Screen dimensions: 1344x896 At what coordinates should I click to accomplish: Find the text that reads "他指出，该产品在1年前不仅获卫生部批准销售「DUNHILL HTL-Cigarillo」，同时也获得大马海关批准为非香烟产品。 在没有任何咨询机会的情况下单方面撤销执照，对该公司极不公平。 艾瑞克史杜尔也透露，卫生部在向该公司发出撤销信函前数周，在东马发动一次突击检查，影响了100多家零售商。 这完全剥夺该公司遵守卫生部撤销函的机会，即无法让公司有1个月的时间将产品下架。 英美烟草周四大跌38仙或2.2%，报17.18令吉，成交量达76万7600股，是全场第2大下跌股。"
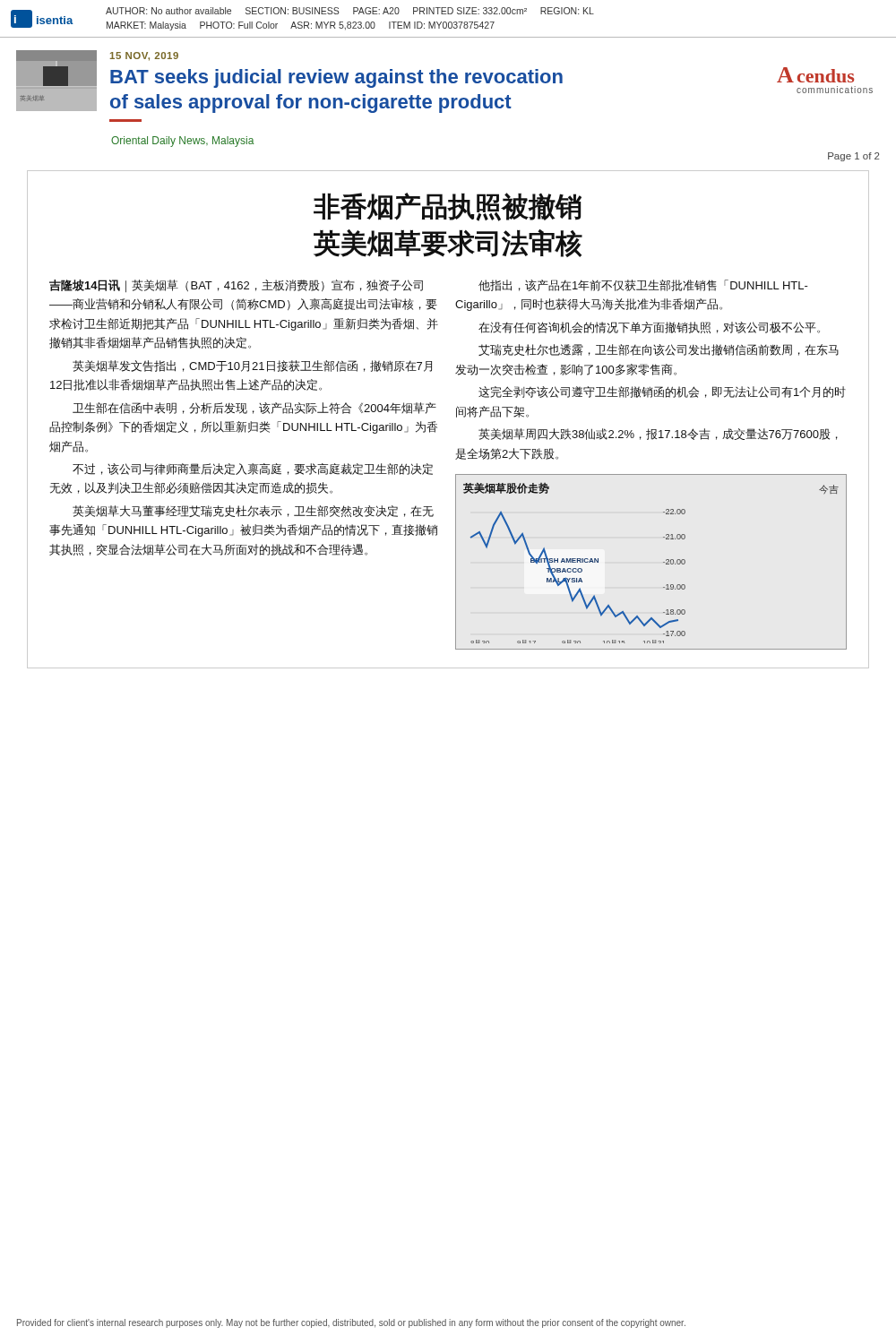click(x=651, y=370)
